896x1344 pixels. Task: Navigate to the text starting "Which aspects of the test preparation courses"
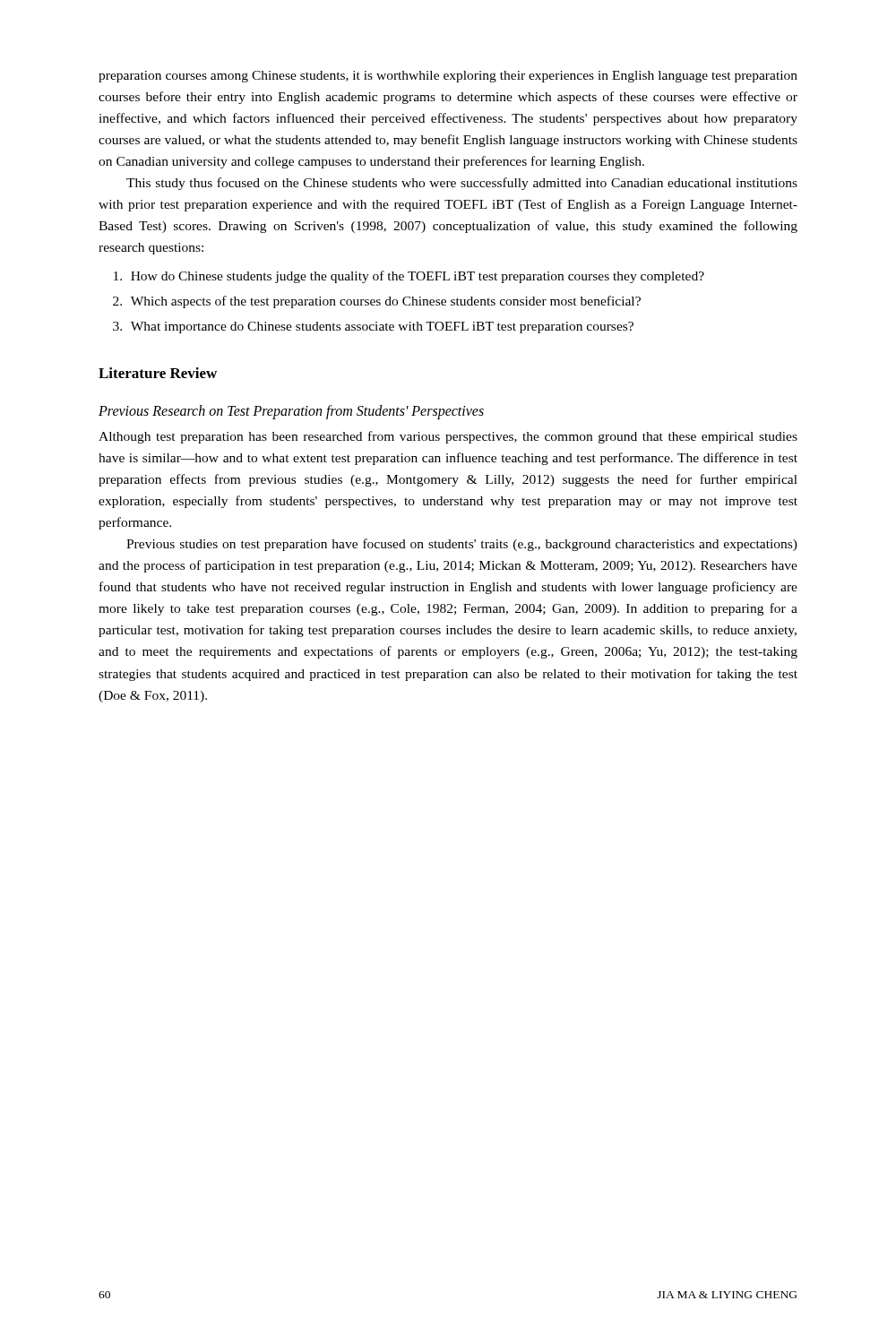point(386,301)
